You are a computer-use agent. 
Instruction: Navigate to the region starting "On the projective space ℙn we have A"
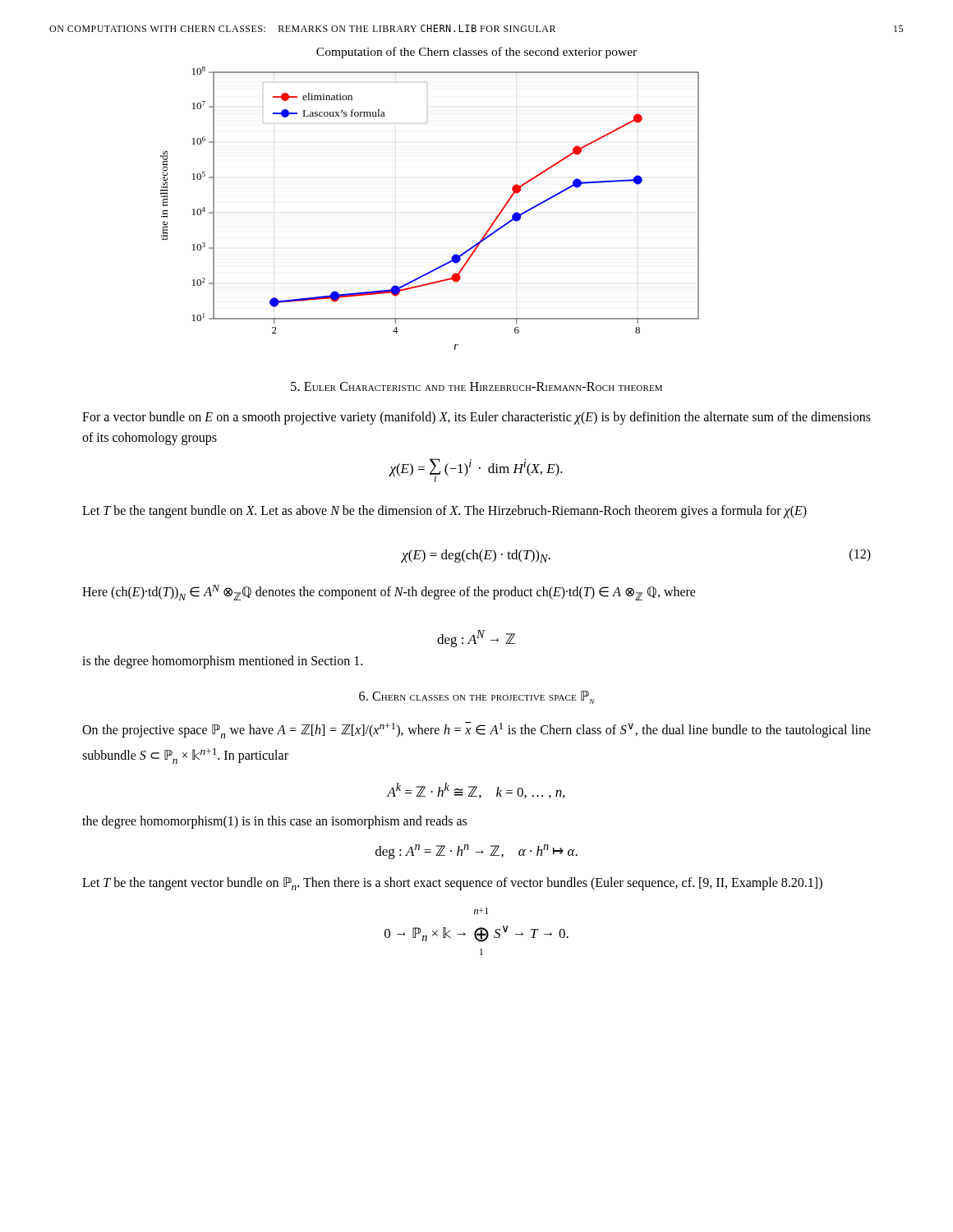[476, 743]
